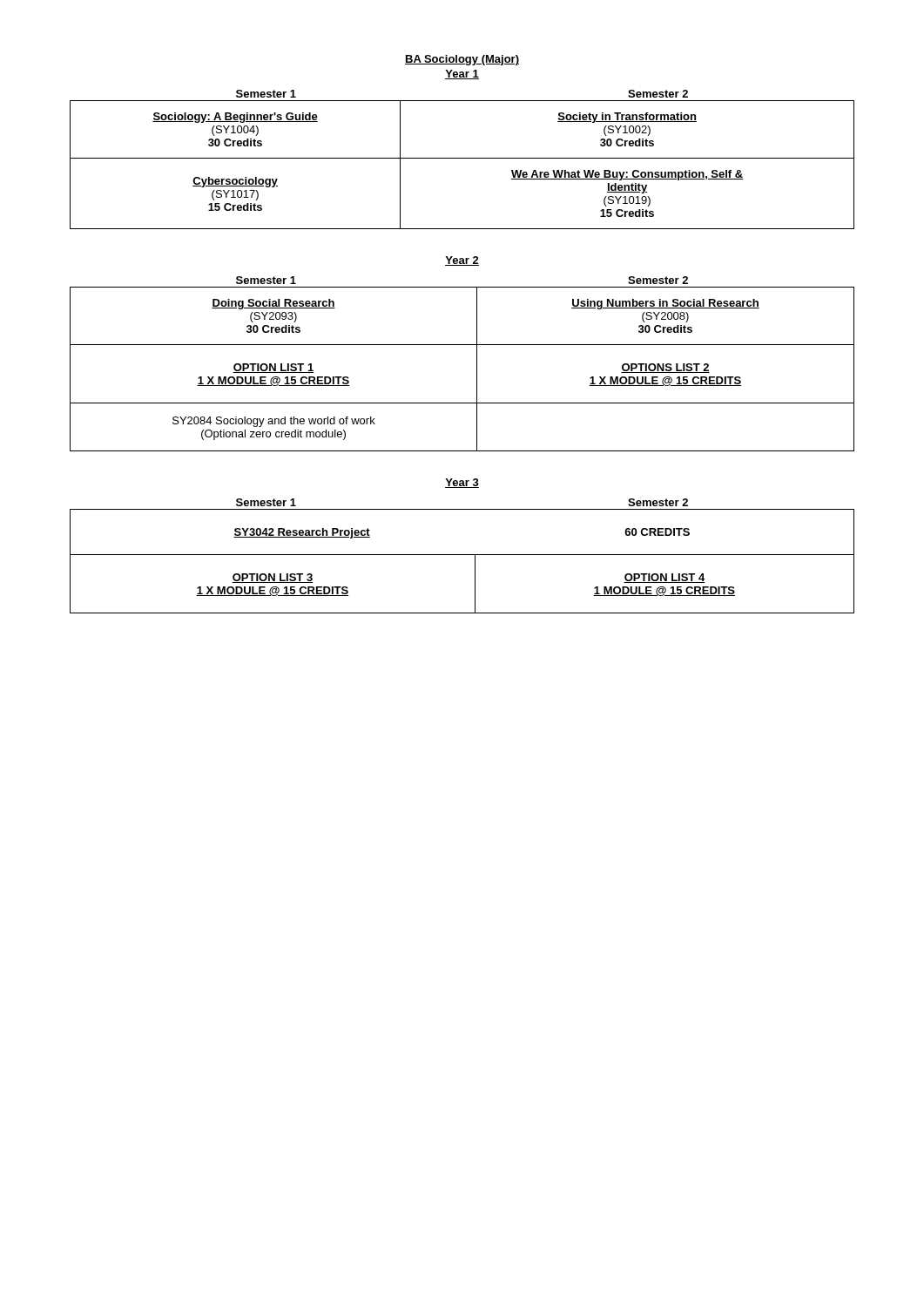The width and height of the screenshot is (924, 1307).
Task: Find the table that mentions "Sociology: A Beginner's Guide"
Action: 462,165
